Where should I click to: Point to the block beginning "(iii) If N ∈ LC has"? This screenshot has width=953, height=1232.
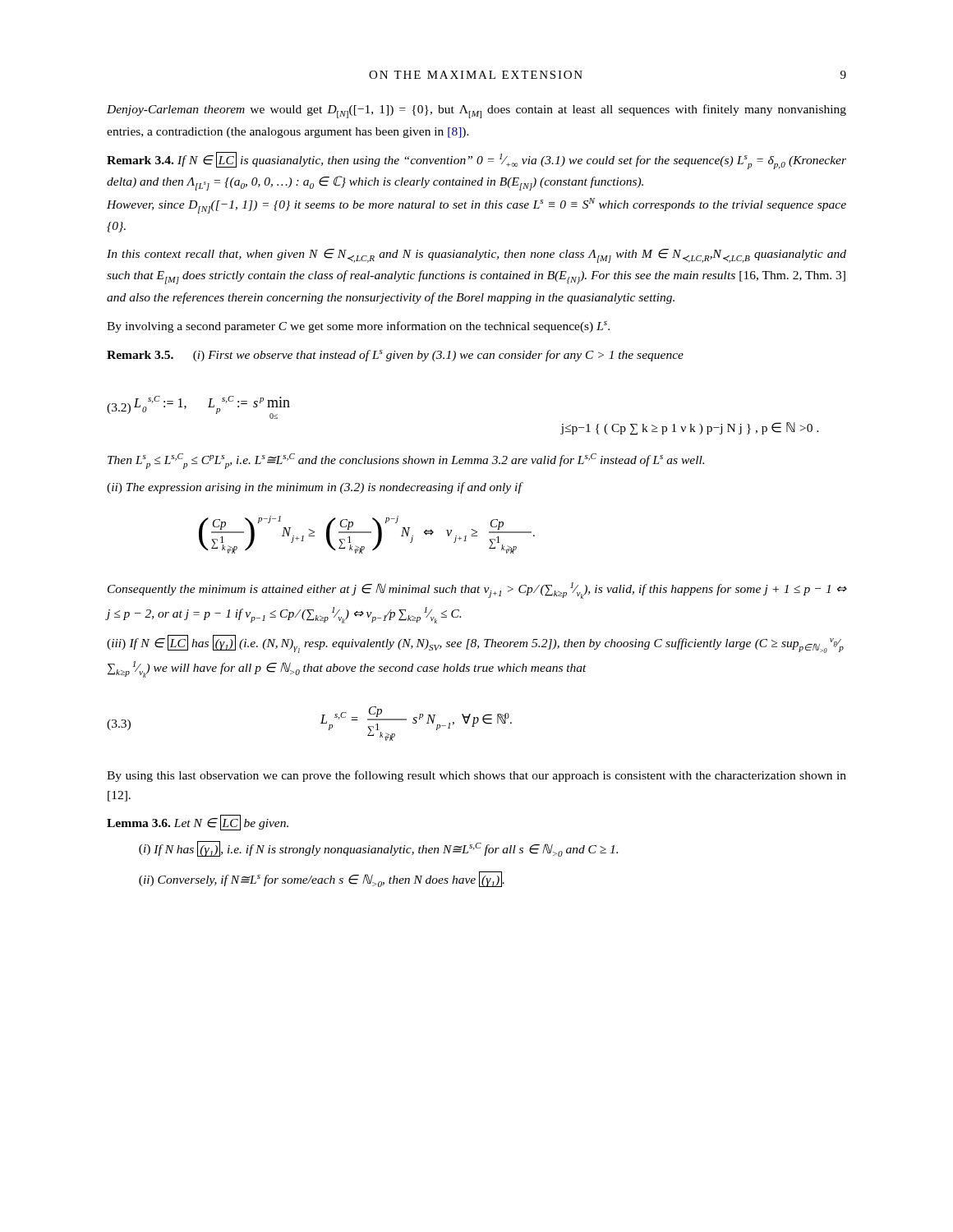tap(476, 657)
